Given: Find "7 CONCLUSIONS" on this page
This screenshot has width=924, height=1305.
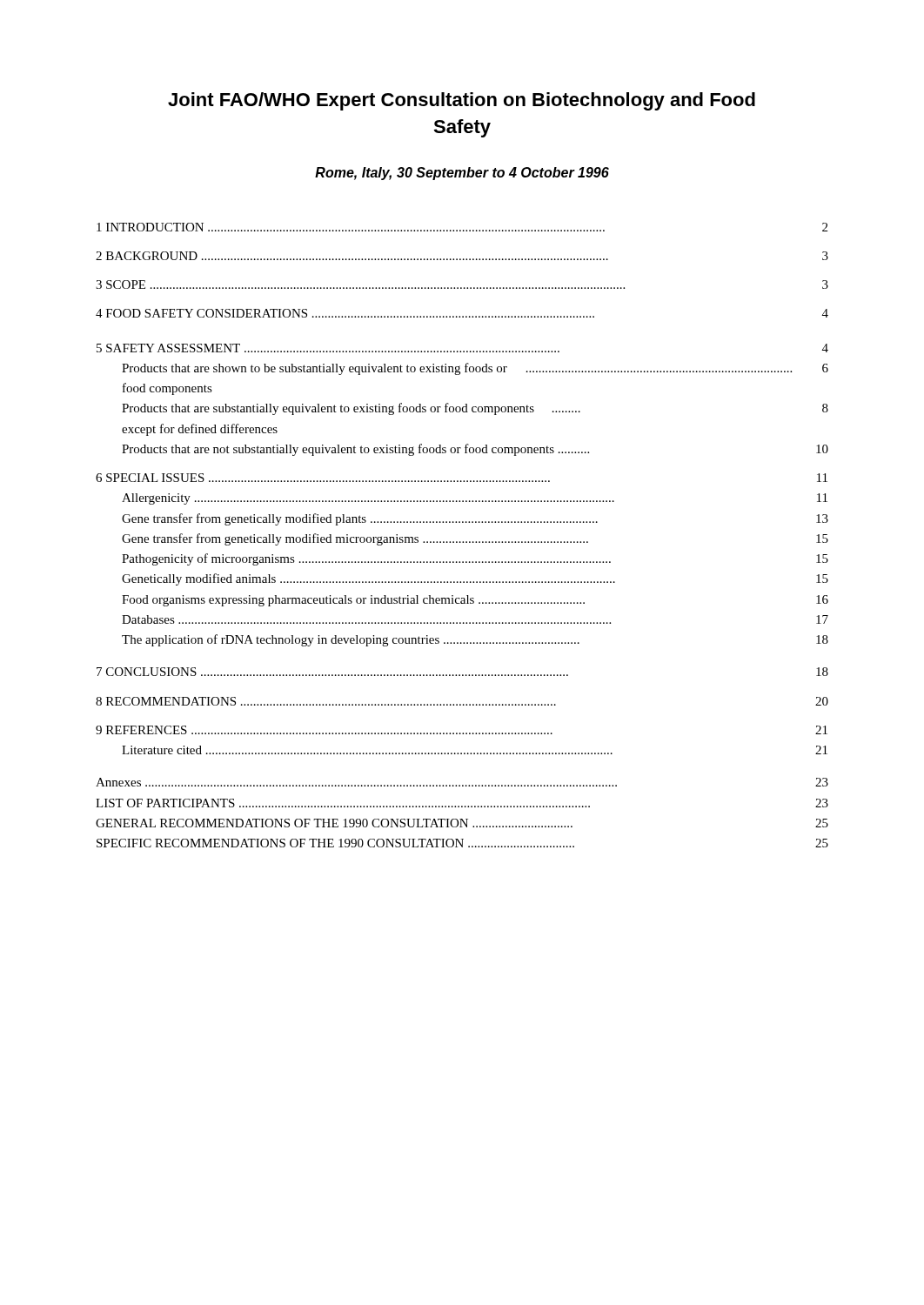Looking at the screenshot, I should coord(462,673).
